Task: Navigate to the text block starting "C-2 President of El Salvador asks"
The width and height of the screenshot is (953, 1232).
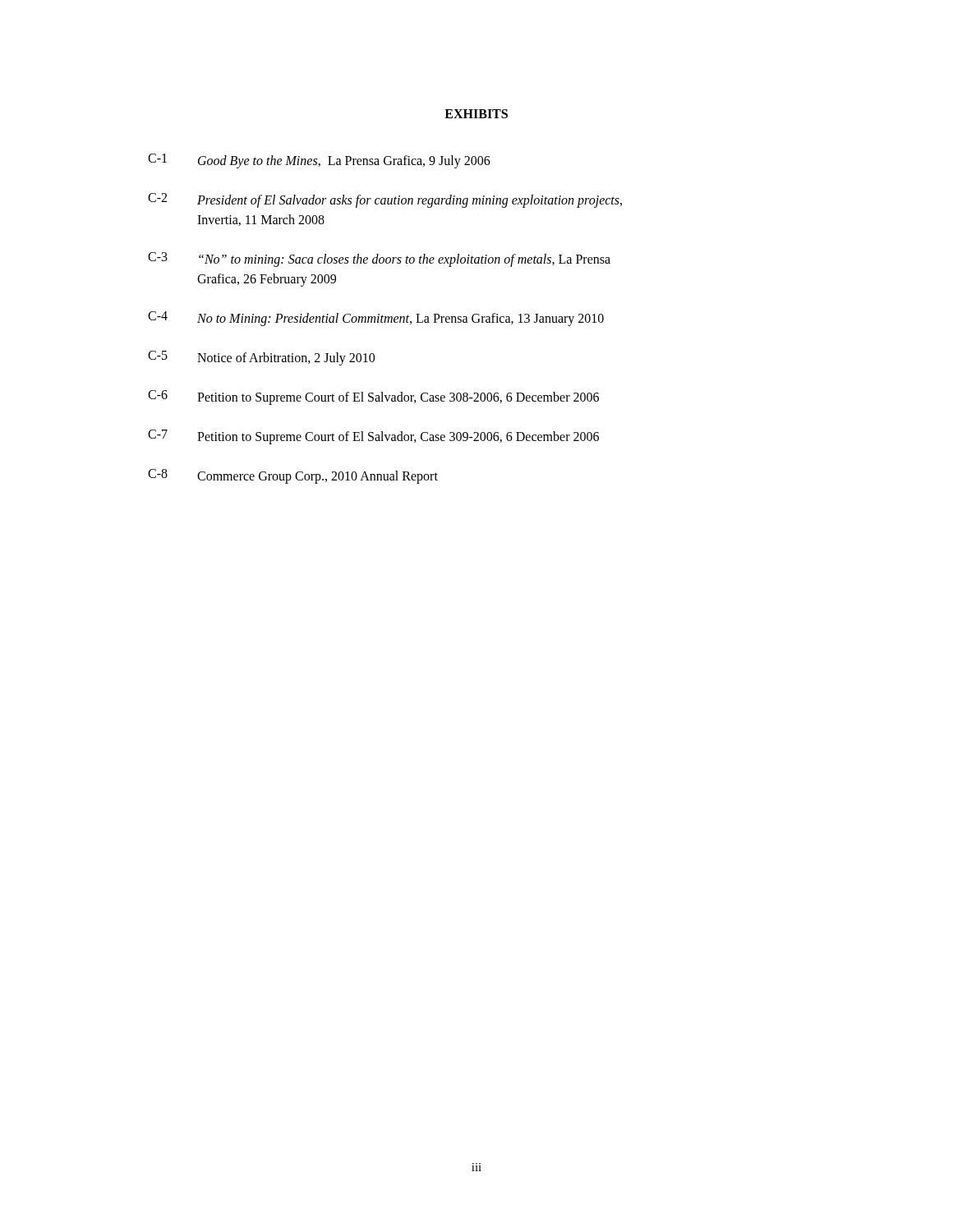Action: [385, 210]
